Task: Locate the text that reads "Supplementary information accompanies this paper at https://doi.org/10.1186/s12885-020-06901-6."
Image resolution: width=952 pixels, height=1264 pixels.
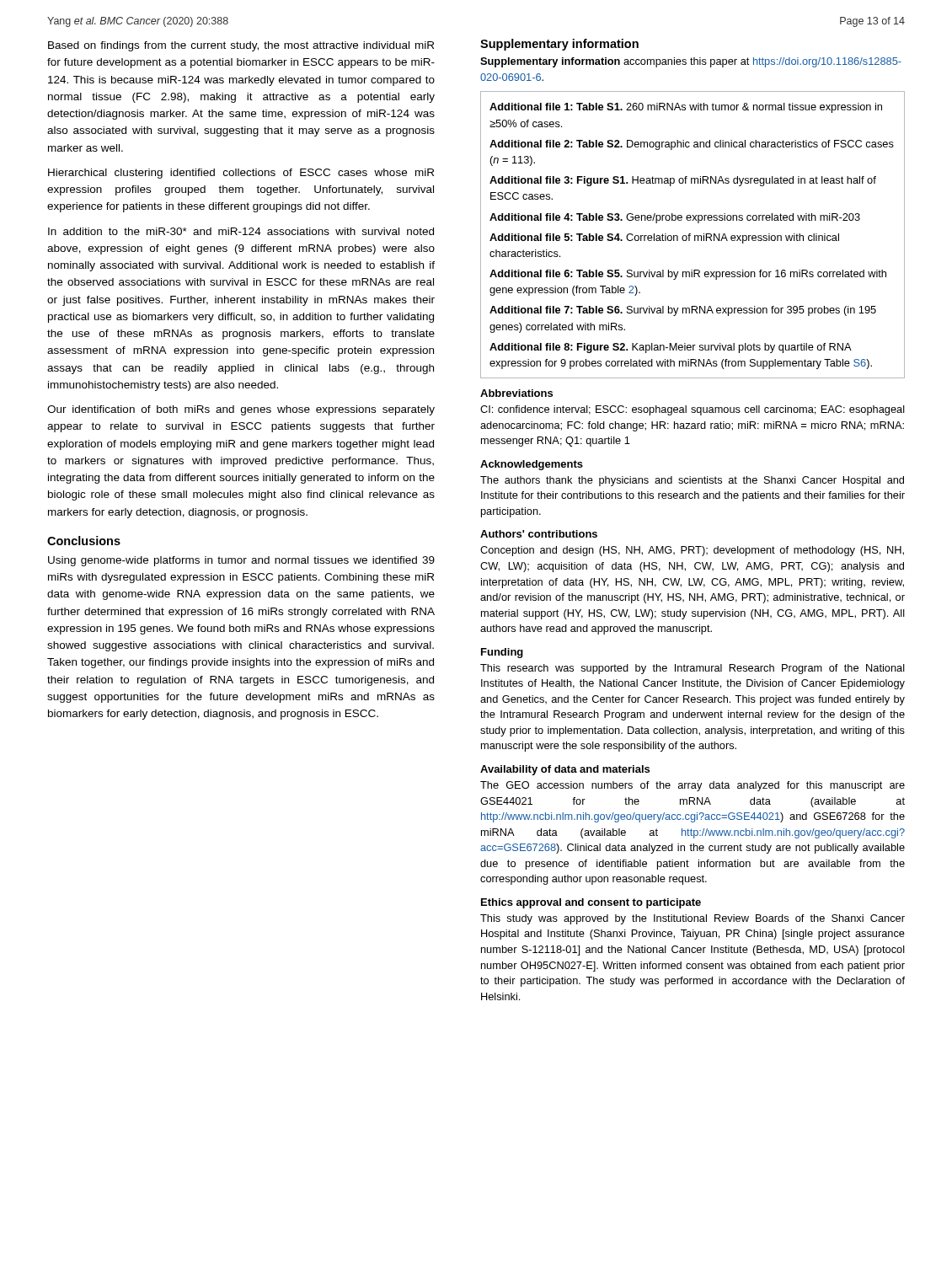Action: pos(692,69)
